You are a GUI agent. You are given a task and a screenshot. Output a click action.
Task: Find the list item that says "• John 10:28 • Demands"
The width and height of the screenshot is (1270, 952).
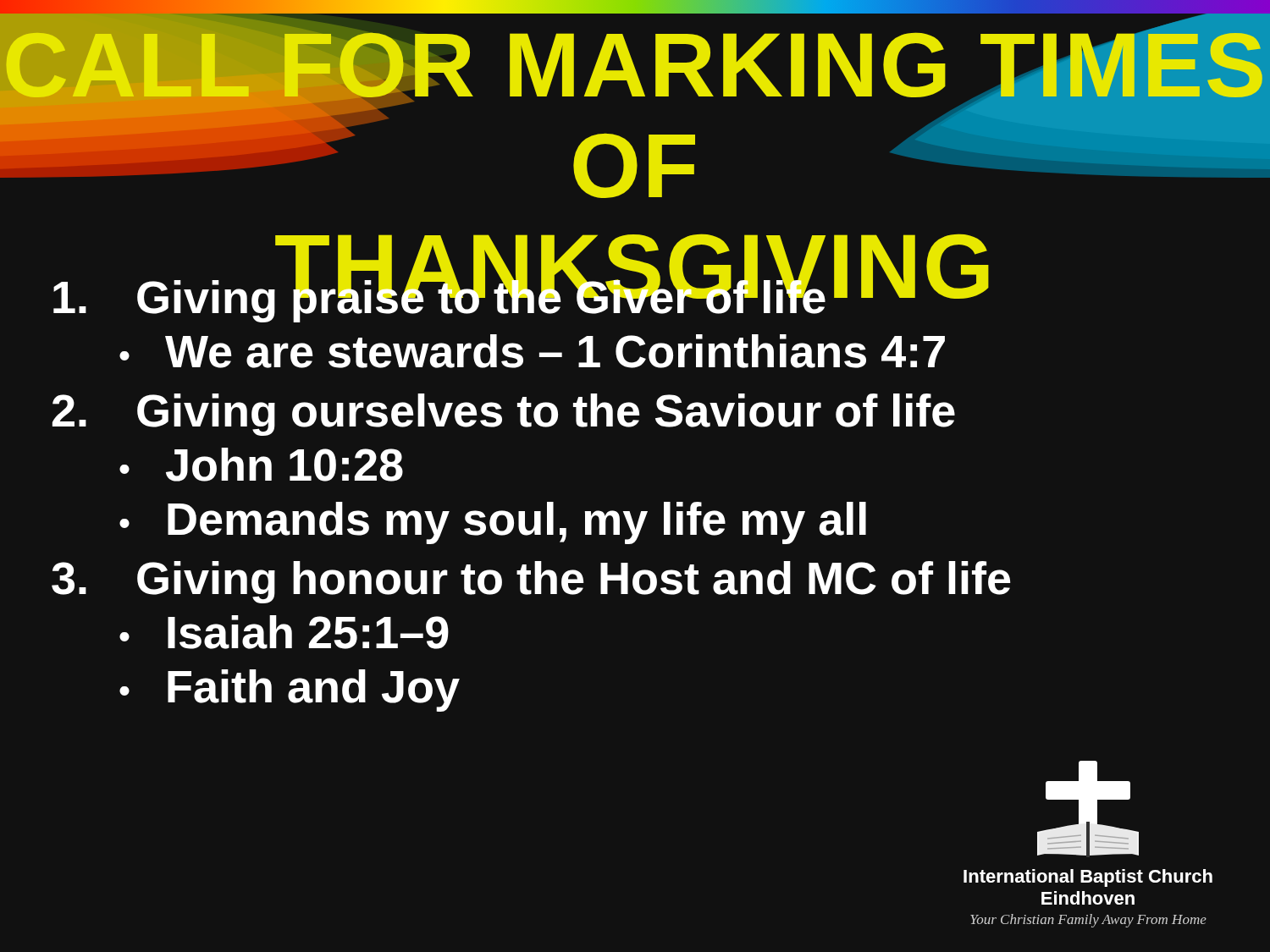pos(669,492)
